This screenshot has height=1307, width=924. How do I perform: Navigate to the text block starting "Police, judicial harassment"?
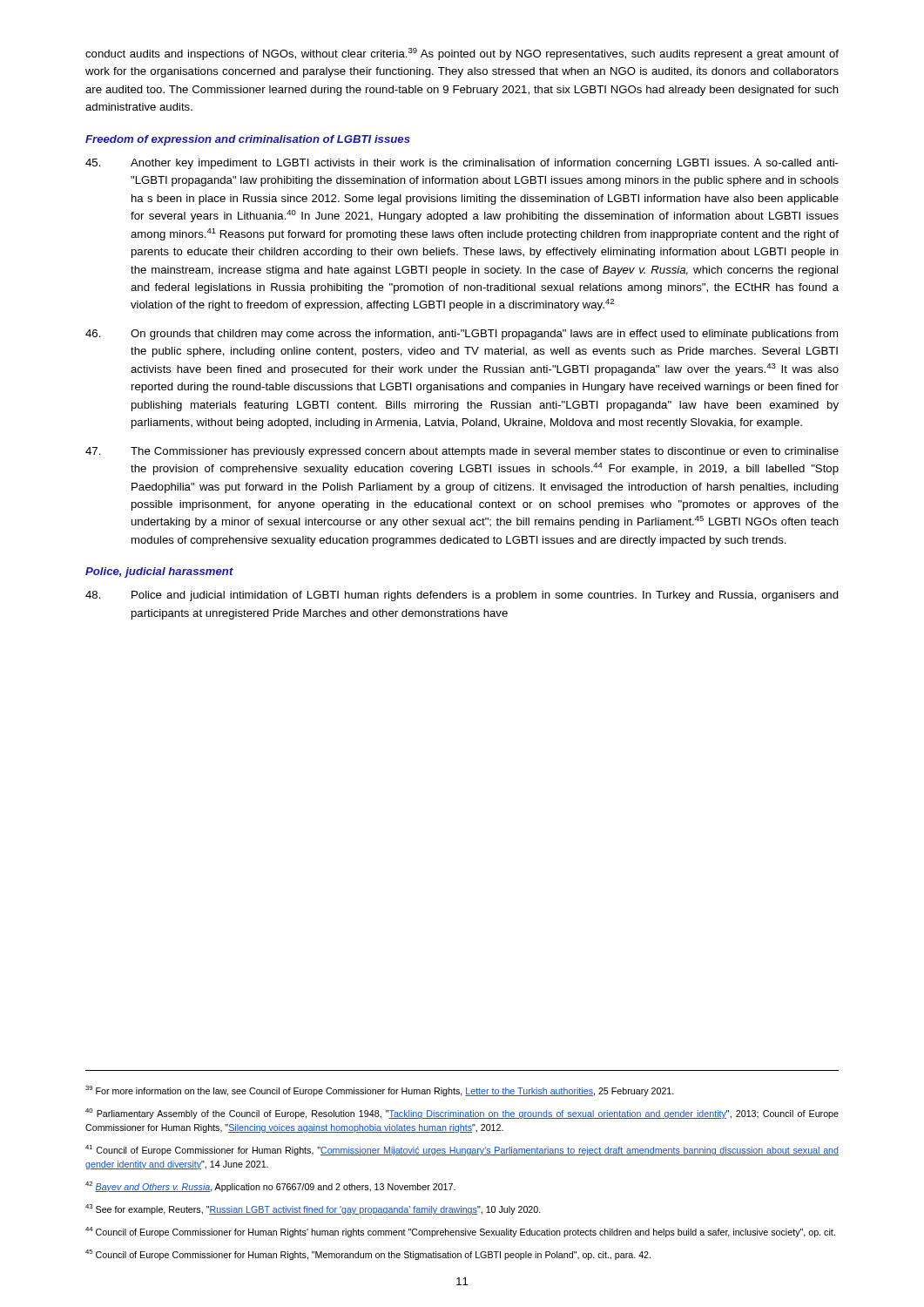coord(159,572)
